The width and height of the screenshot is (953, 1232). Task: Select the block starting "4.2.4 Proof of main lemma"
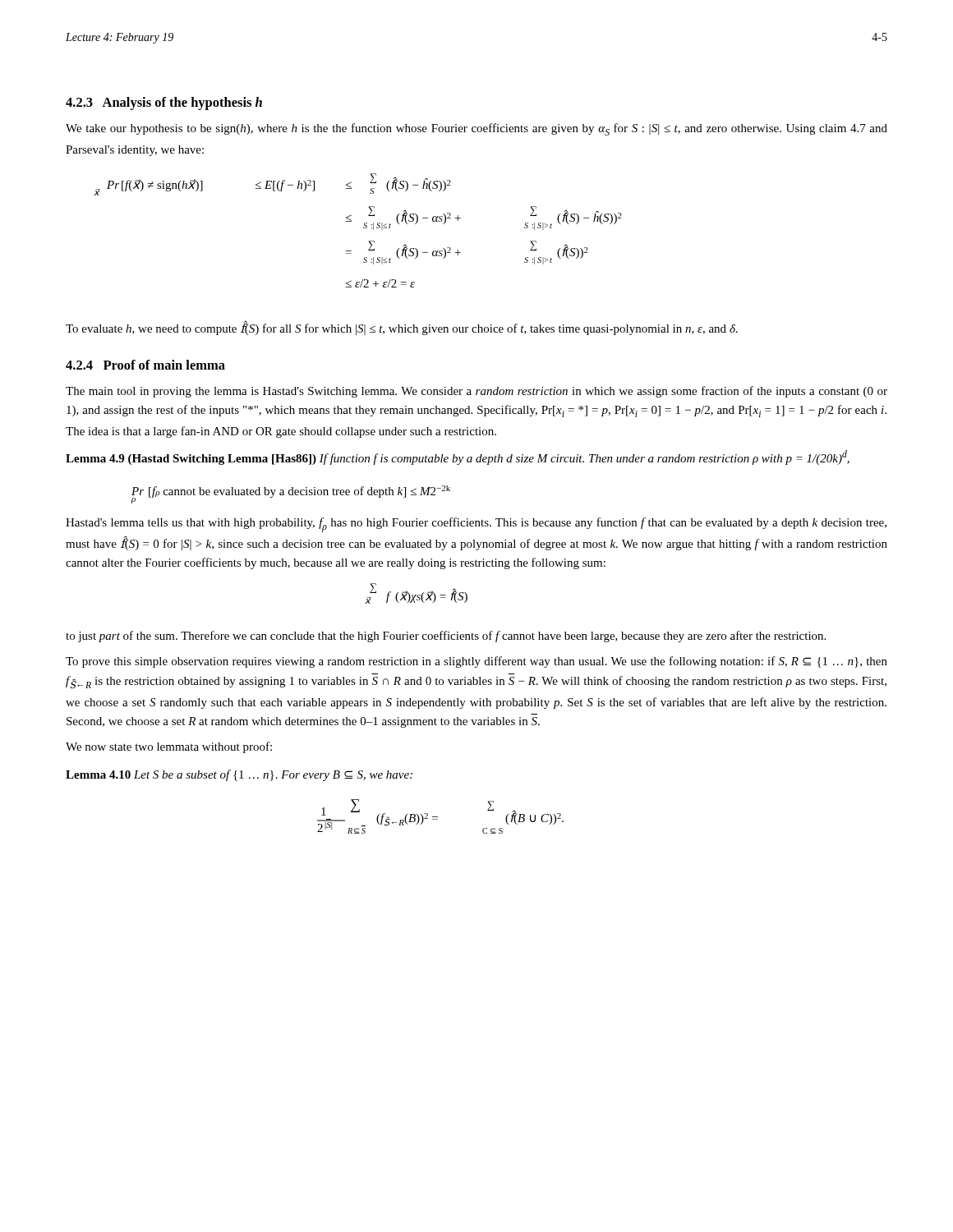tap(145, 365)
